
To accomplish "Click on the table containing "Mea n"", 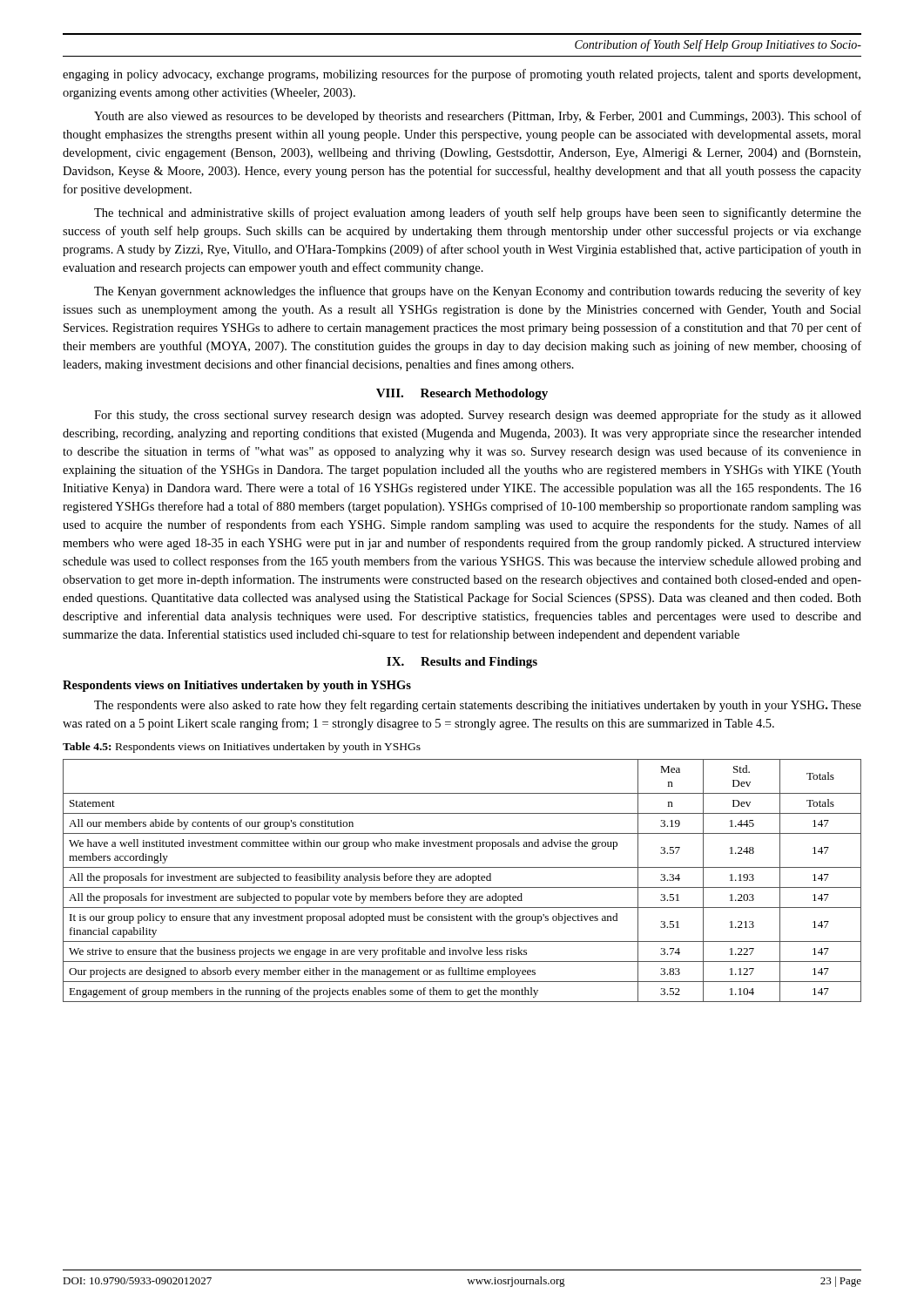I will [x=462, y=881].
